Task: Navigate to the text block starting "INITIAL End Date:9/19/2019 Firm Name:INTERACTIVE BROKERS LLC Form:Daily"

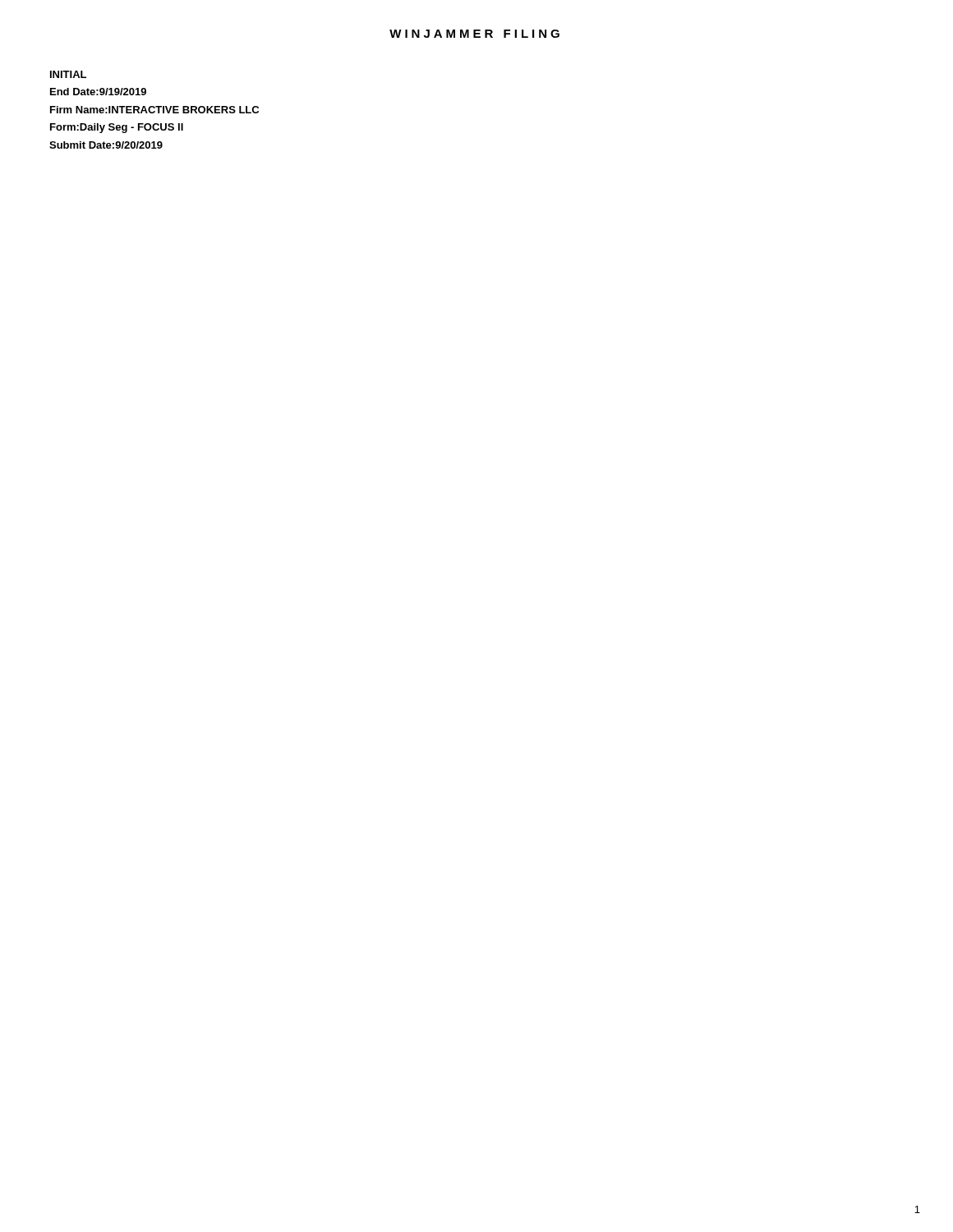Action: pos(154,110)
